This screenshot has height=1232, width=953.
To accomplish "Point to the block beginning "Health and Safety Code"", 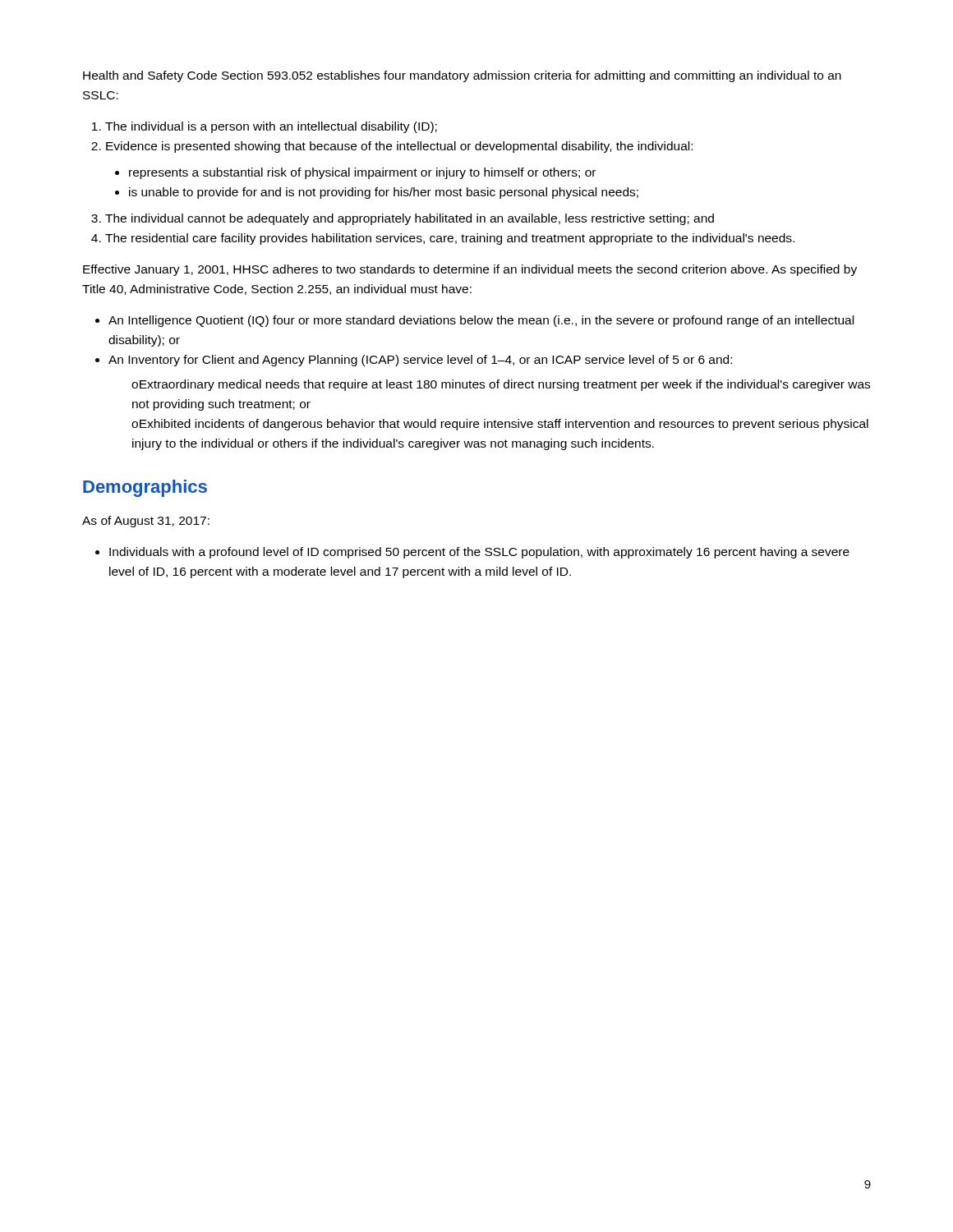I will [x=462, y=85].
